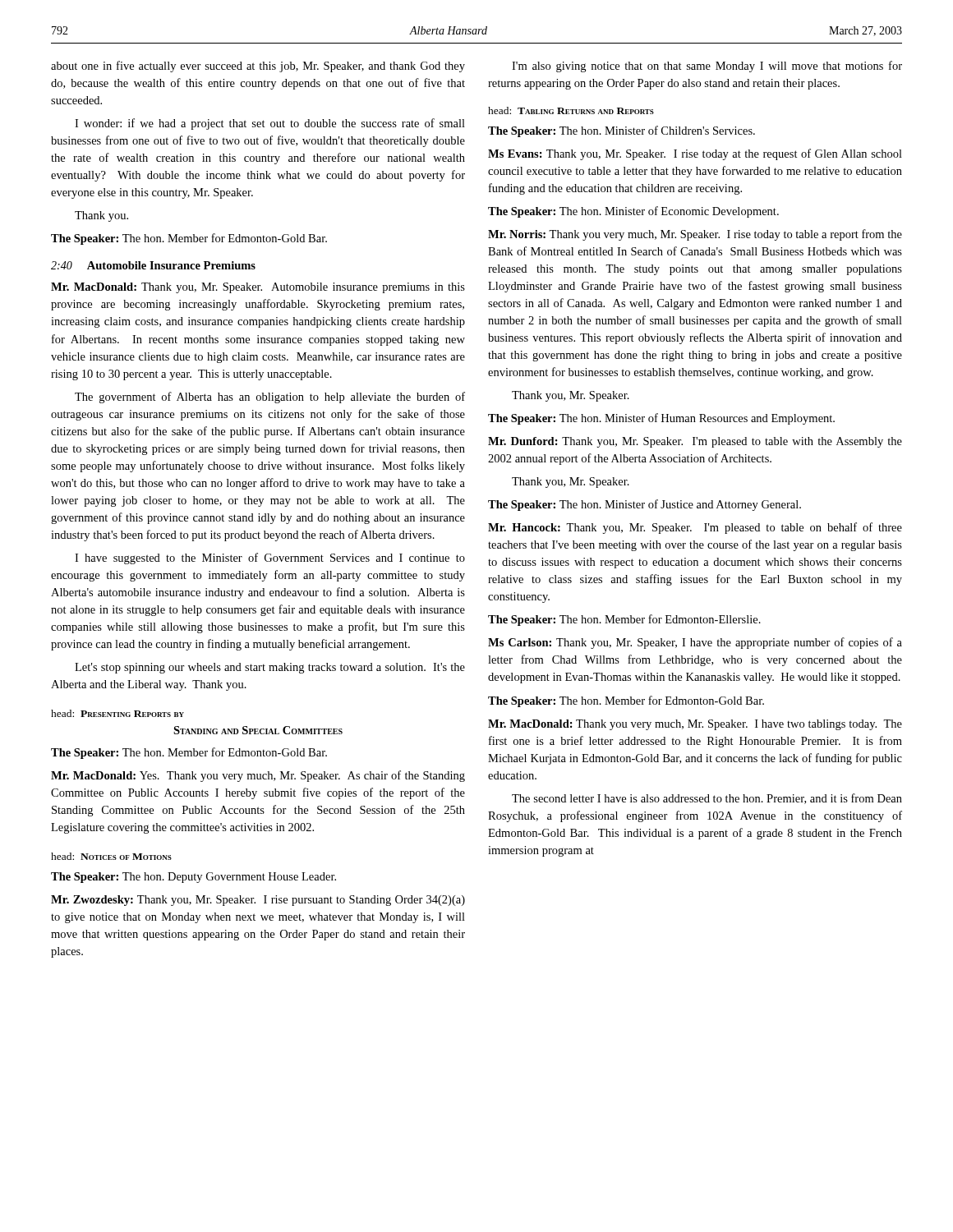Point to the block starting "Mr. MacDonald: Yes. Thank you very much,"

(258, 802)
